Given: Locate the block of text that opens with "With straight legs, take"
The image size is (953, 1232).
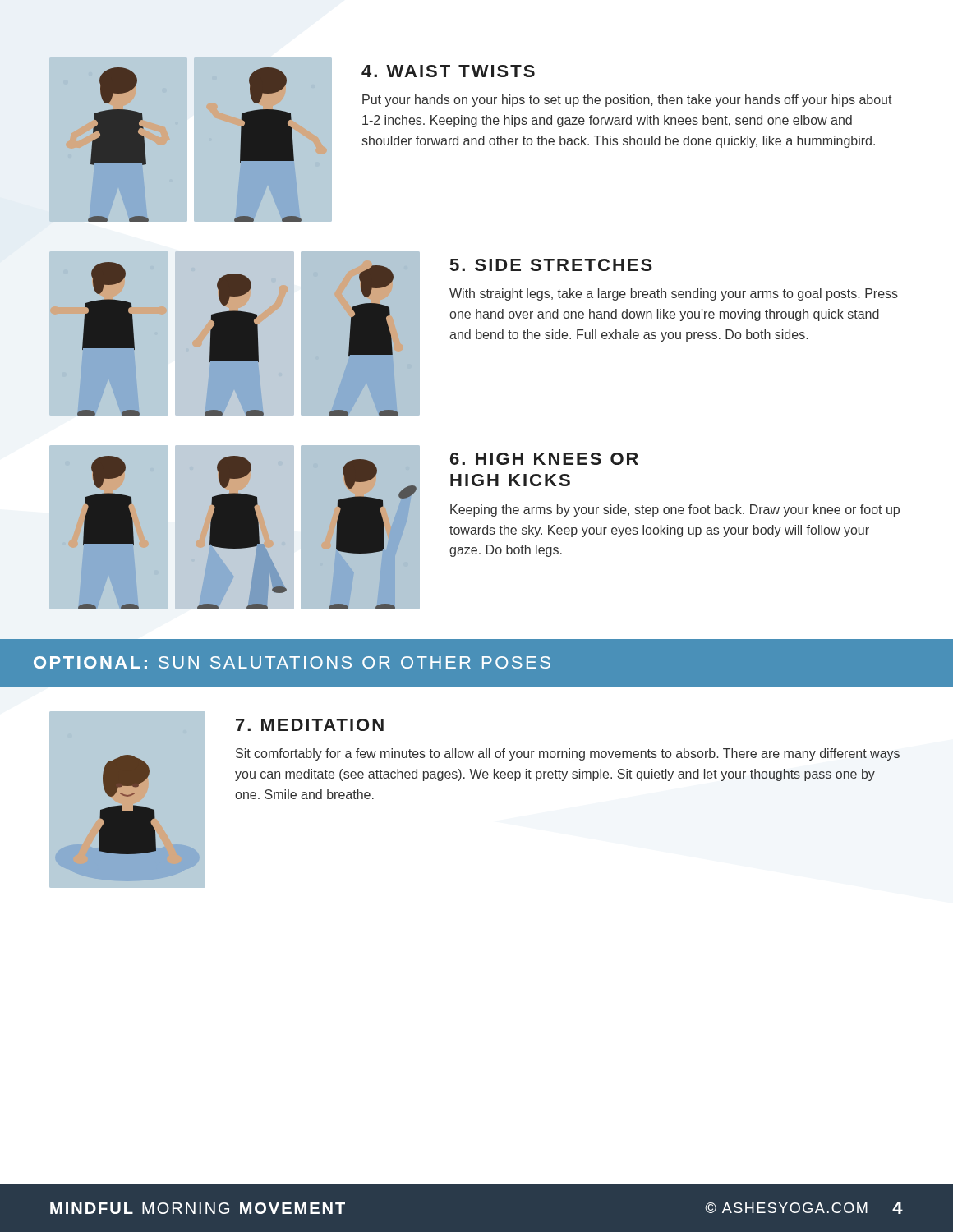Looking at the screenshot, I should 674,314.
